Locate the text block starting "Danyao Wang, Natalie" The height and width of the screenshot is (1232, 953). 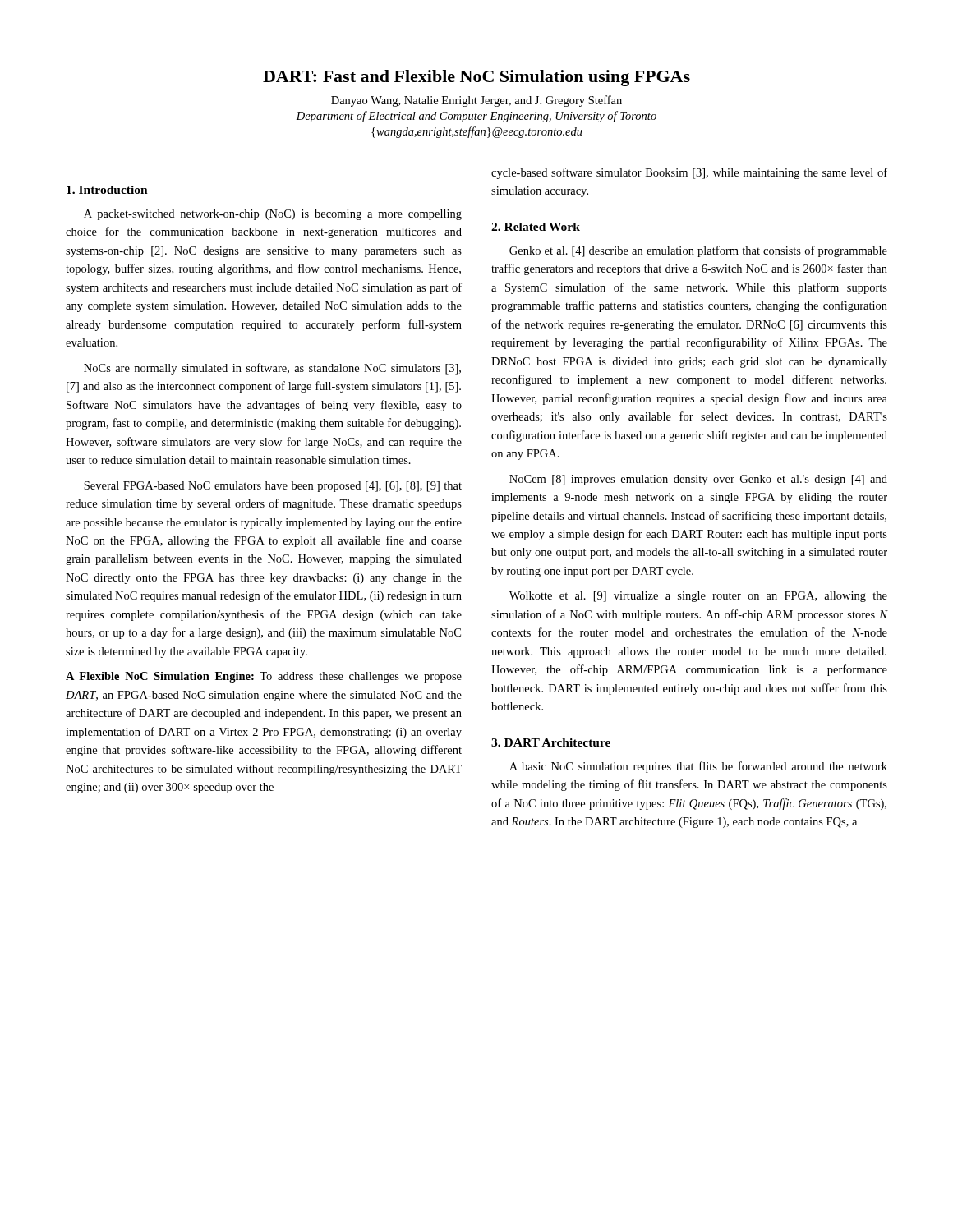coord(476,100)
